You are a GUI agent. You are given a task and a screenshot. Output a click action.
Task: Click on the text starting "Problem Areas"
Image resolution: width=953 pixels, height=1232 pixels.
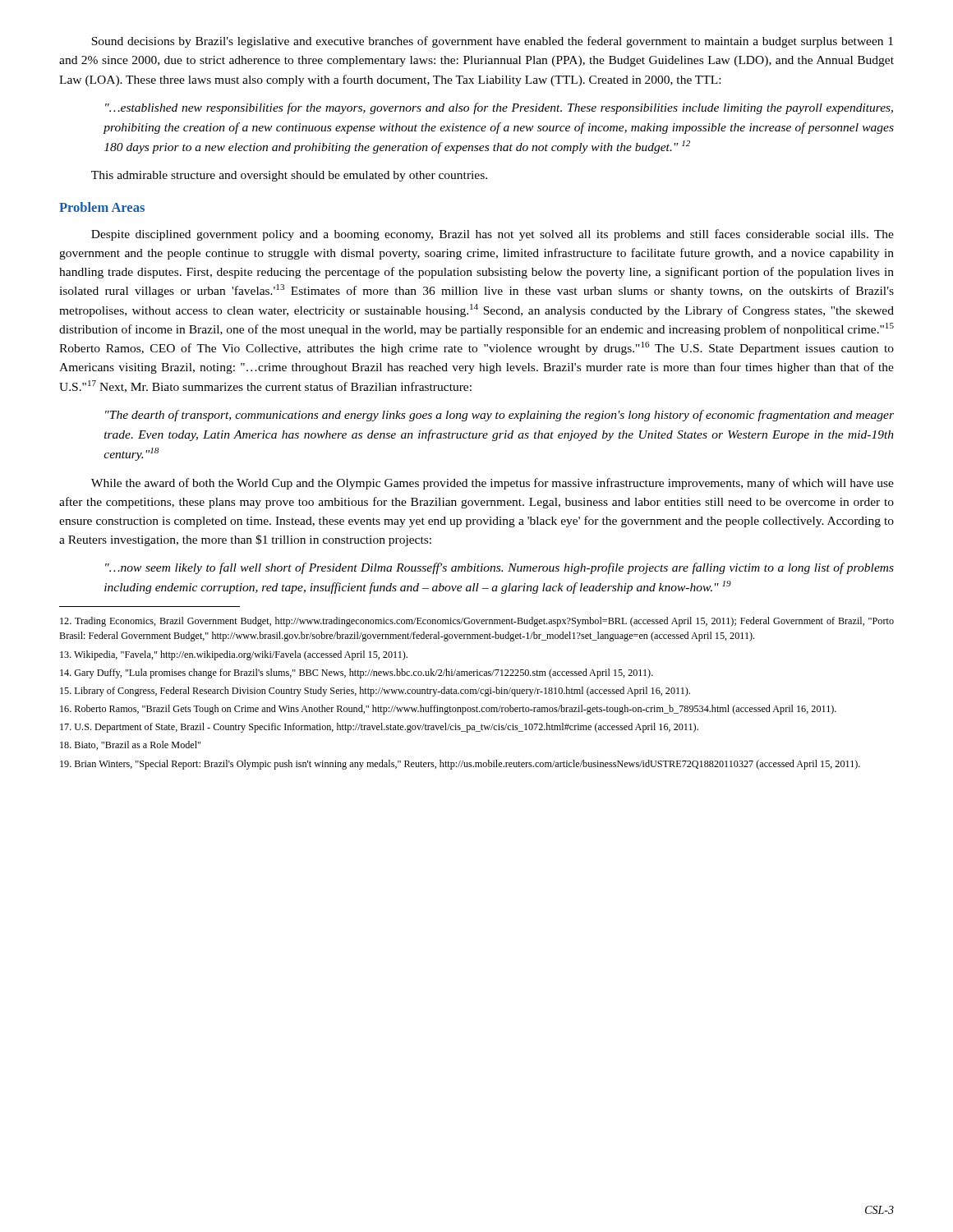coord(102,207)
